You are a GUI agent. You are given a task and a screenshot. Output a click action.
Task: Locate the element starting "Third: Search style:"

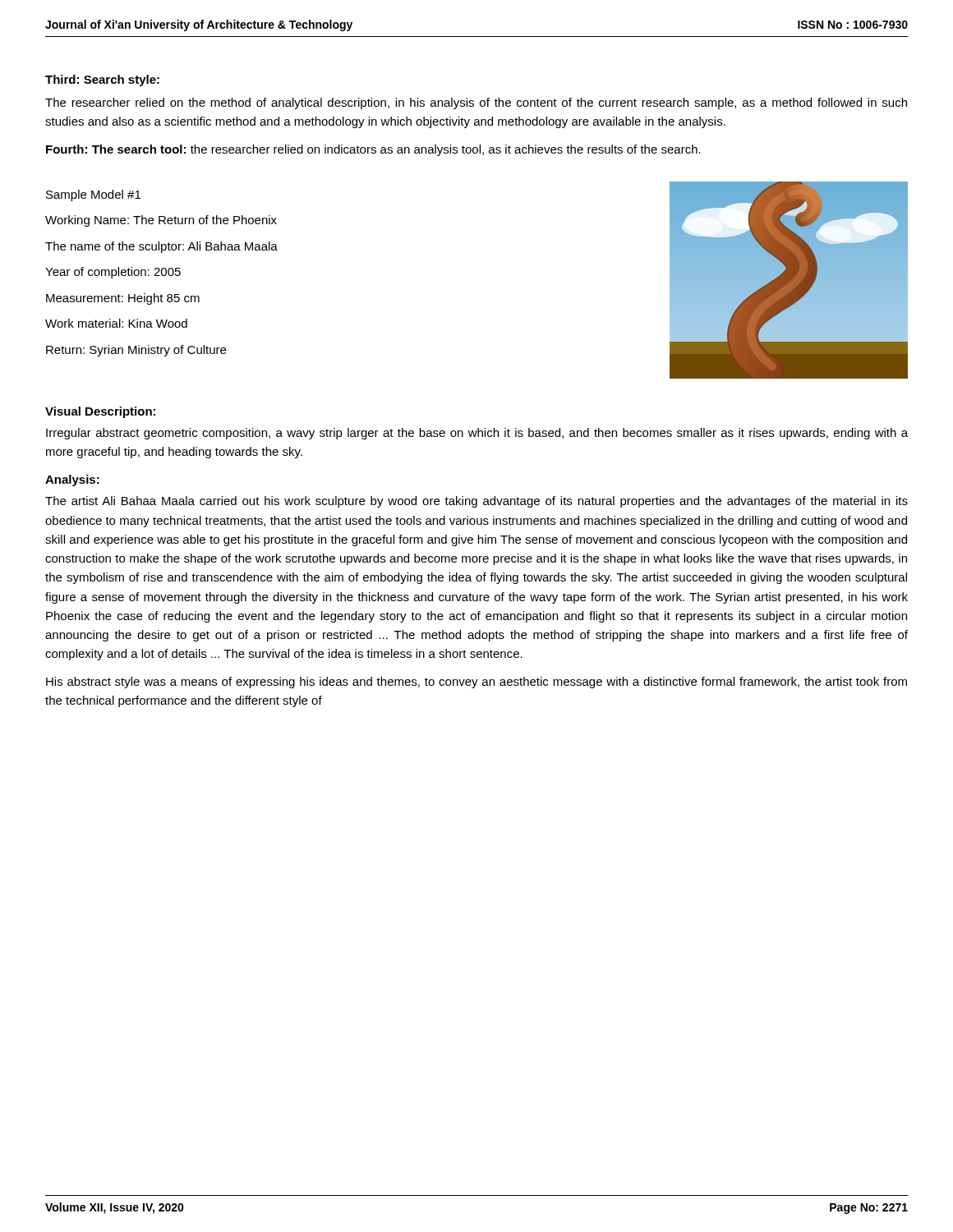coord(103,79)
